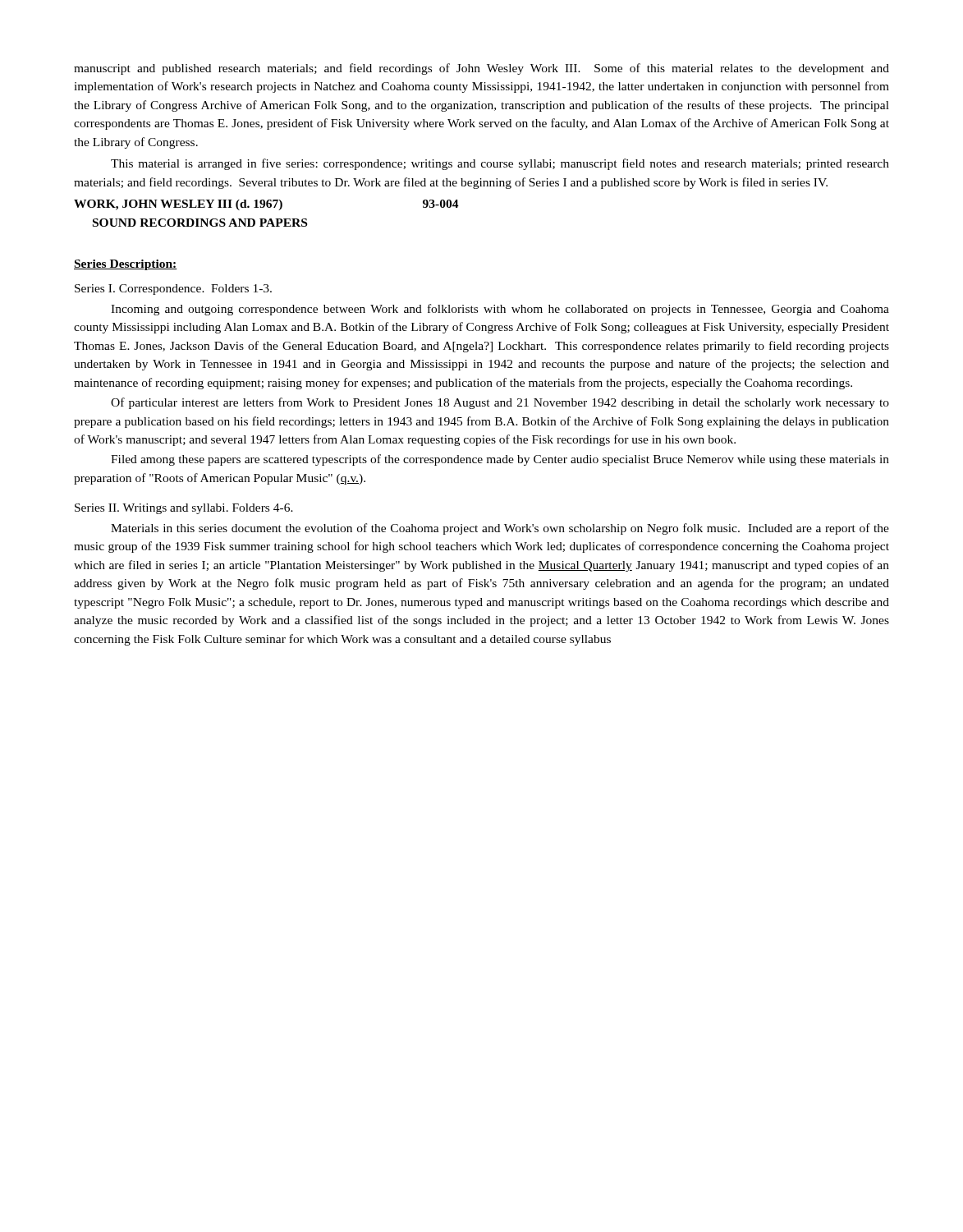Find the block on this page that starts "Of particular interest are letters"
Viewport: 963px width, 1232px height.
coord(482,421)
